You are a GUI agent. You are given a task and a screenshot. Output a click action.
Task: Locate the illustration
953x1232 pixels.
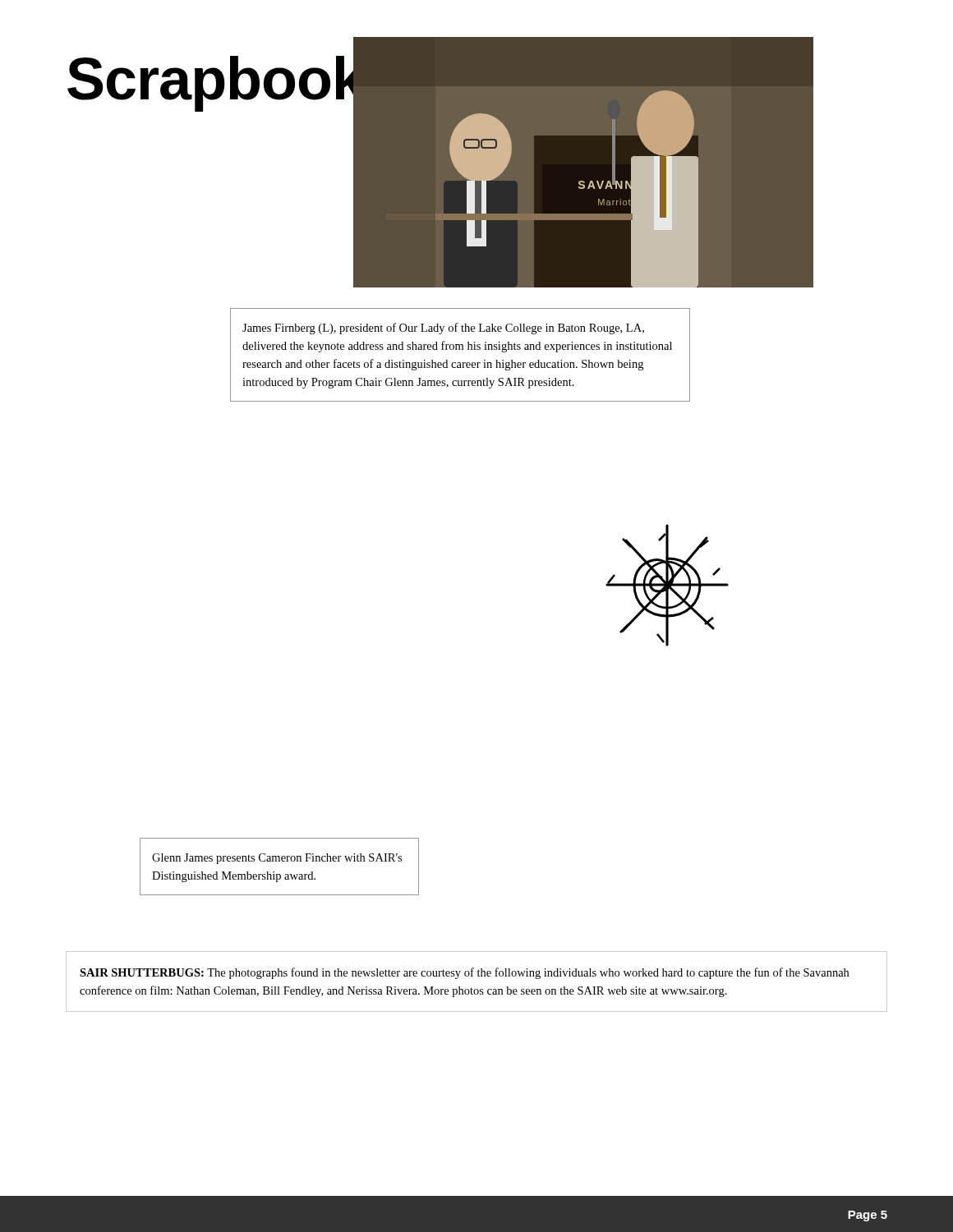(x=668, y=585)
